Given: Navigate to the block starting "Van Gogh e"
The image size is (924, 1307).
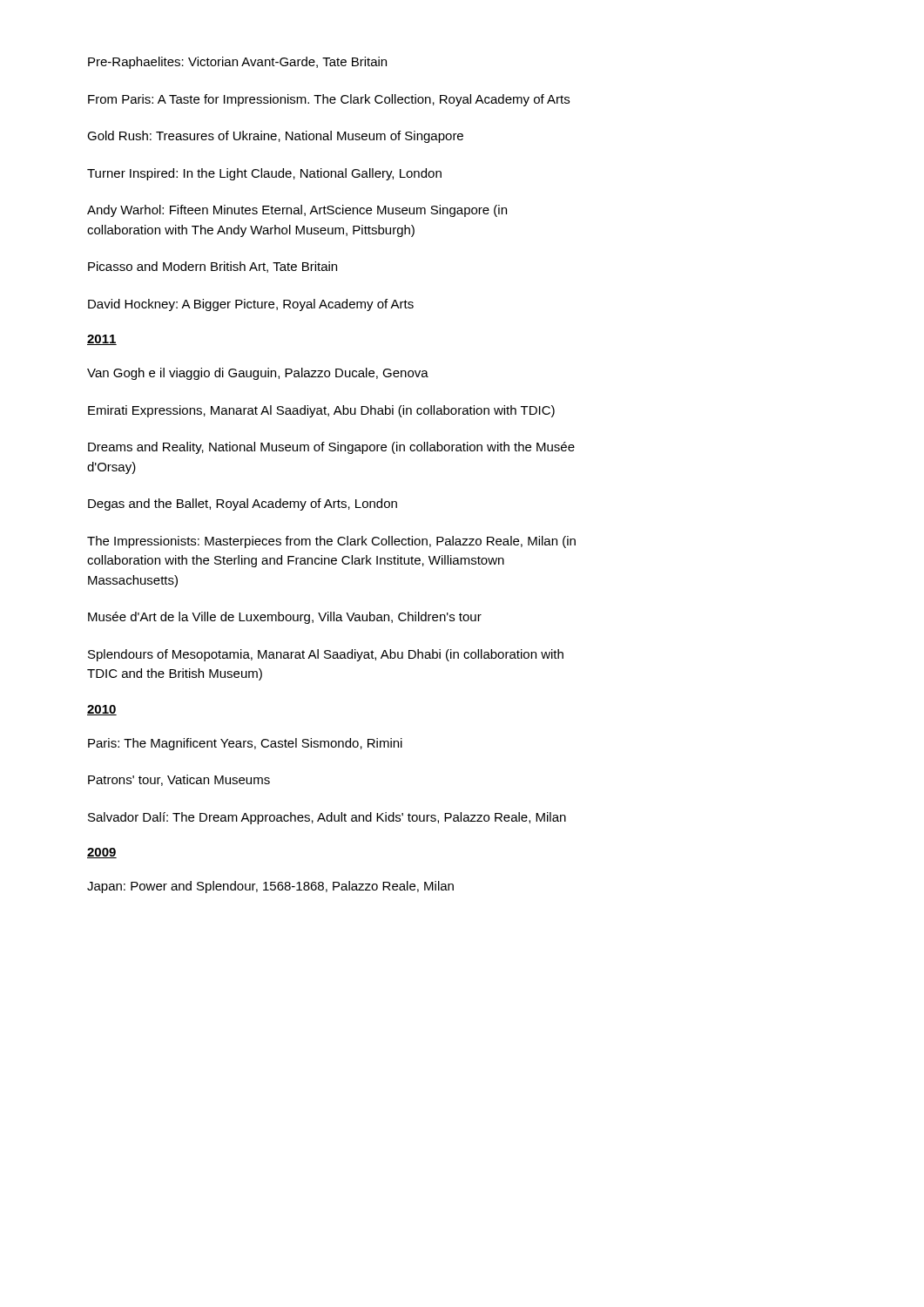Looking at the screenshot, I should [x=258, y=372].
